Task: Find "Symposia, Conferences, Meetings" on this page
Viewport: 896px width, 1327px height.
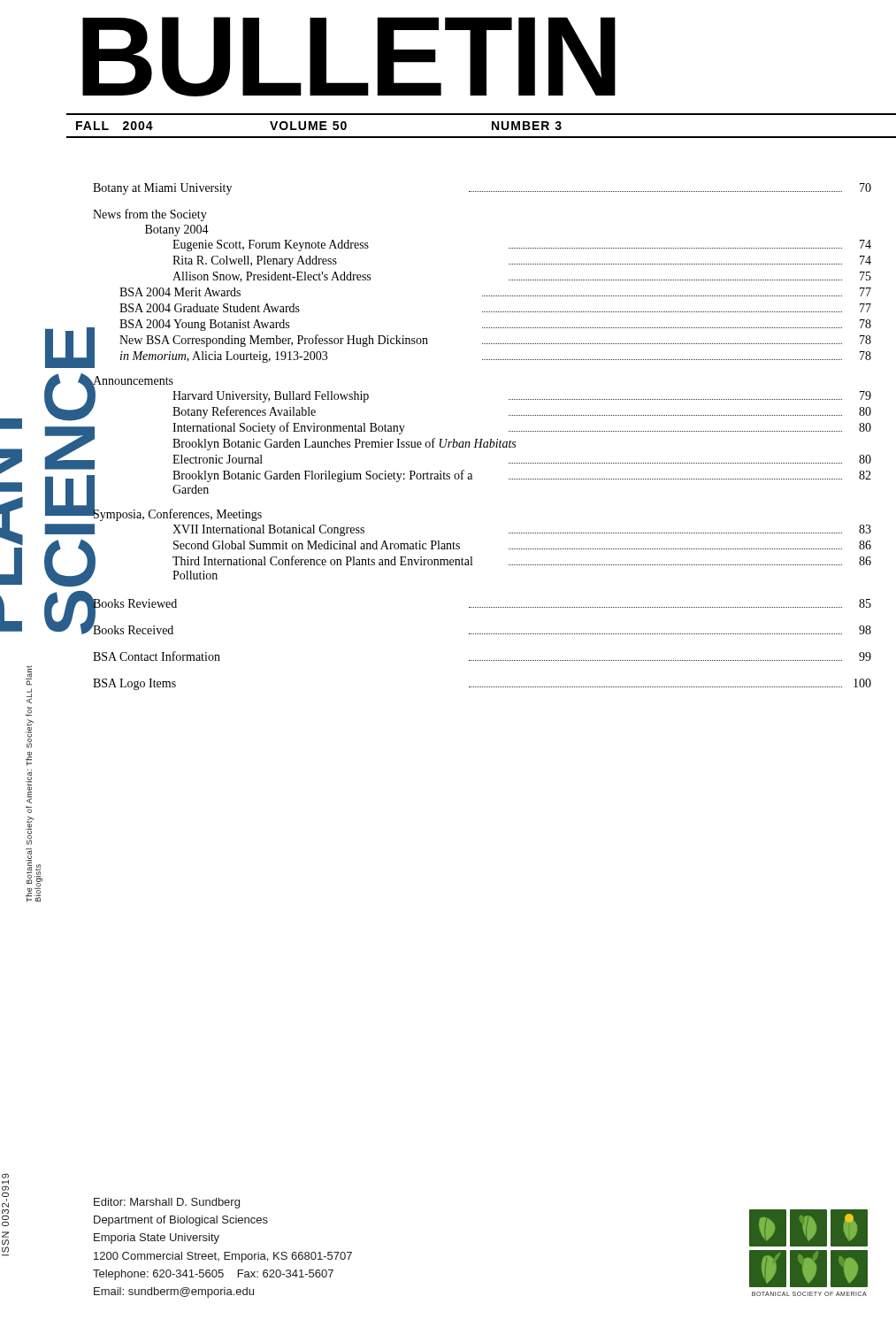Action: click(x=177, y=514)
